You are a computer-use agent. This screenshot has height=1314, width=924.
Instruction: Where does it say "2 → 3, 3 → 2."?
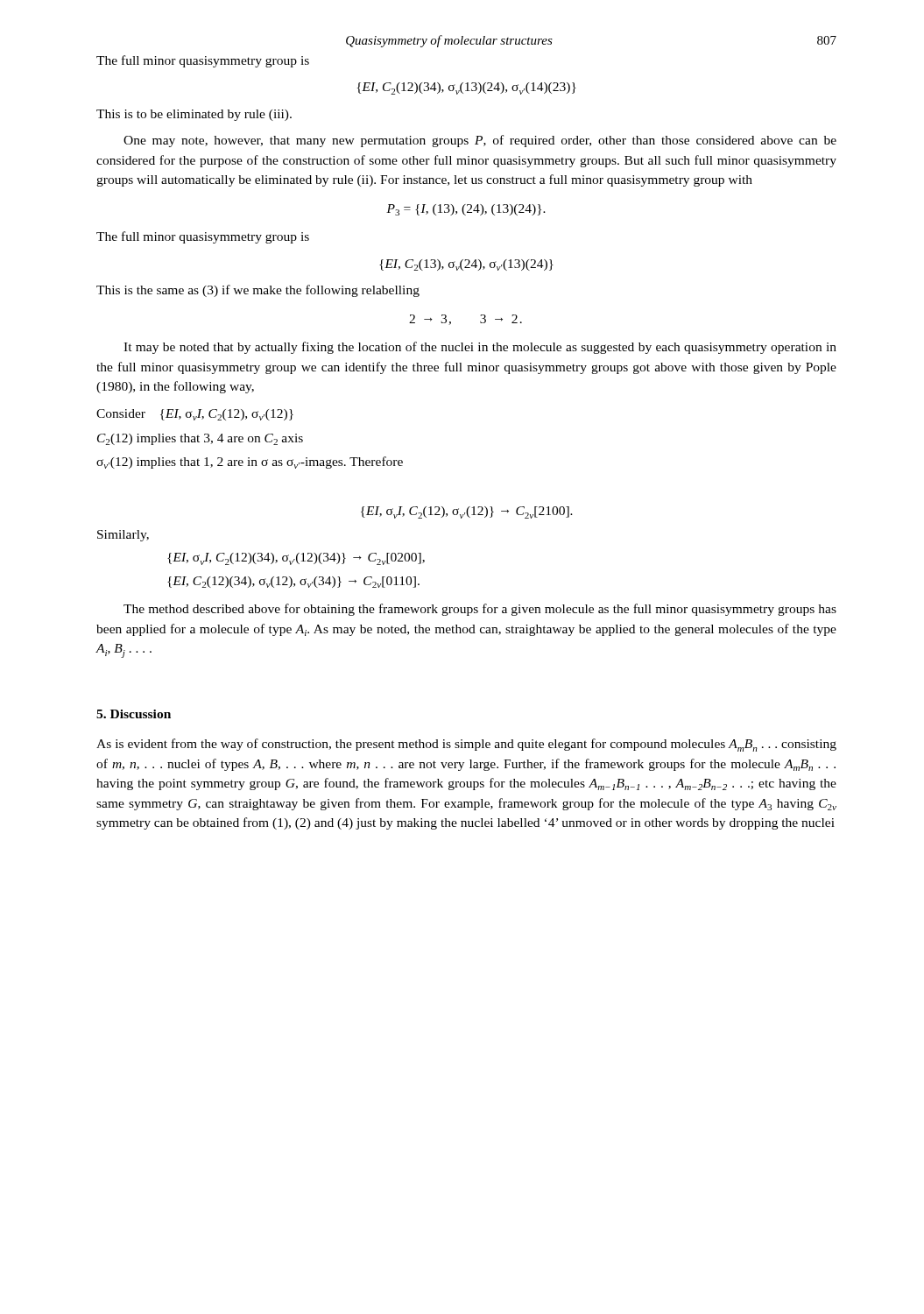(444, 318)
